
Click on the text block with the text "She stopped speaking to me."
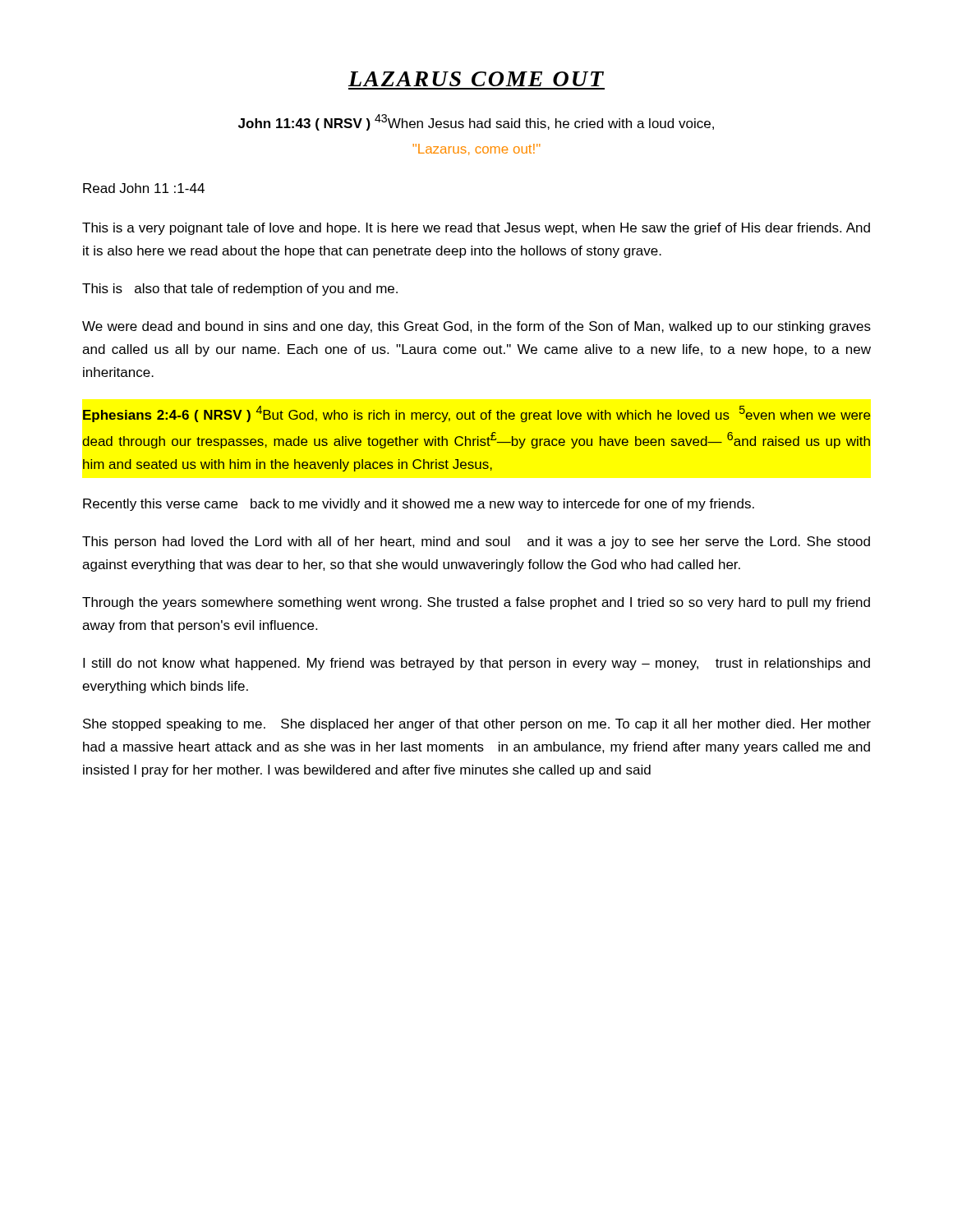pos(476,747)
